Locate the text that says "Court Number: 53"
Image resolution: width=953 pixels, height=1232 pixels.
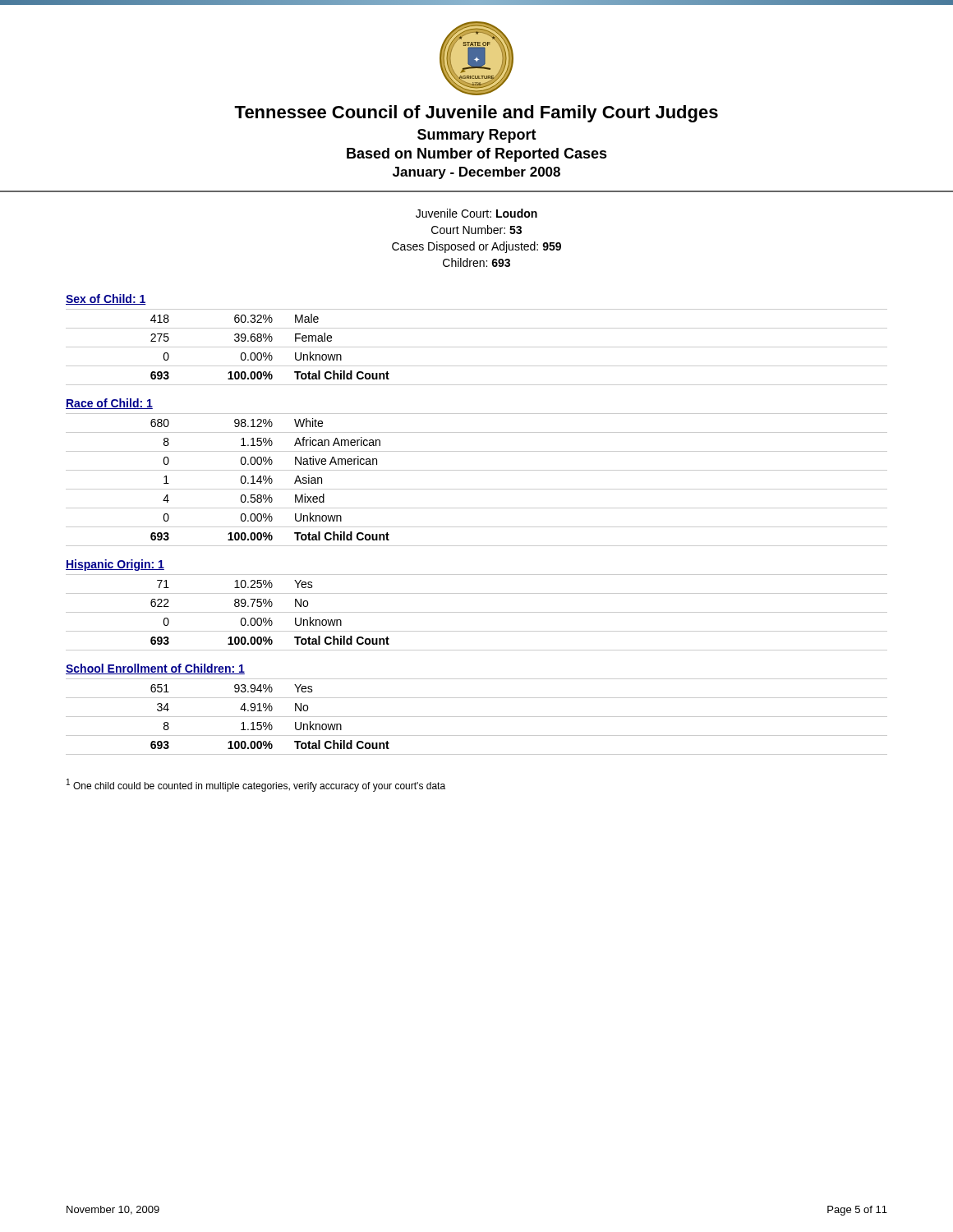(x=476, y=230)
